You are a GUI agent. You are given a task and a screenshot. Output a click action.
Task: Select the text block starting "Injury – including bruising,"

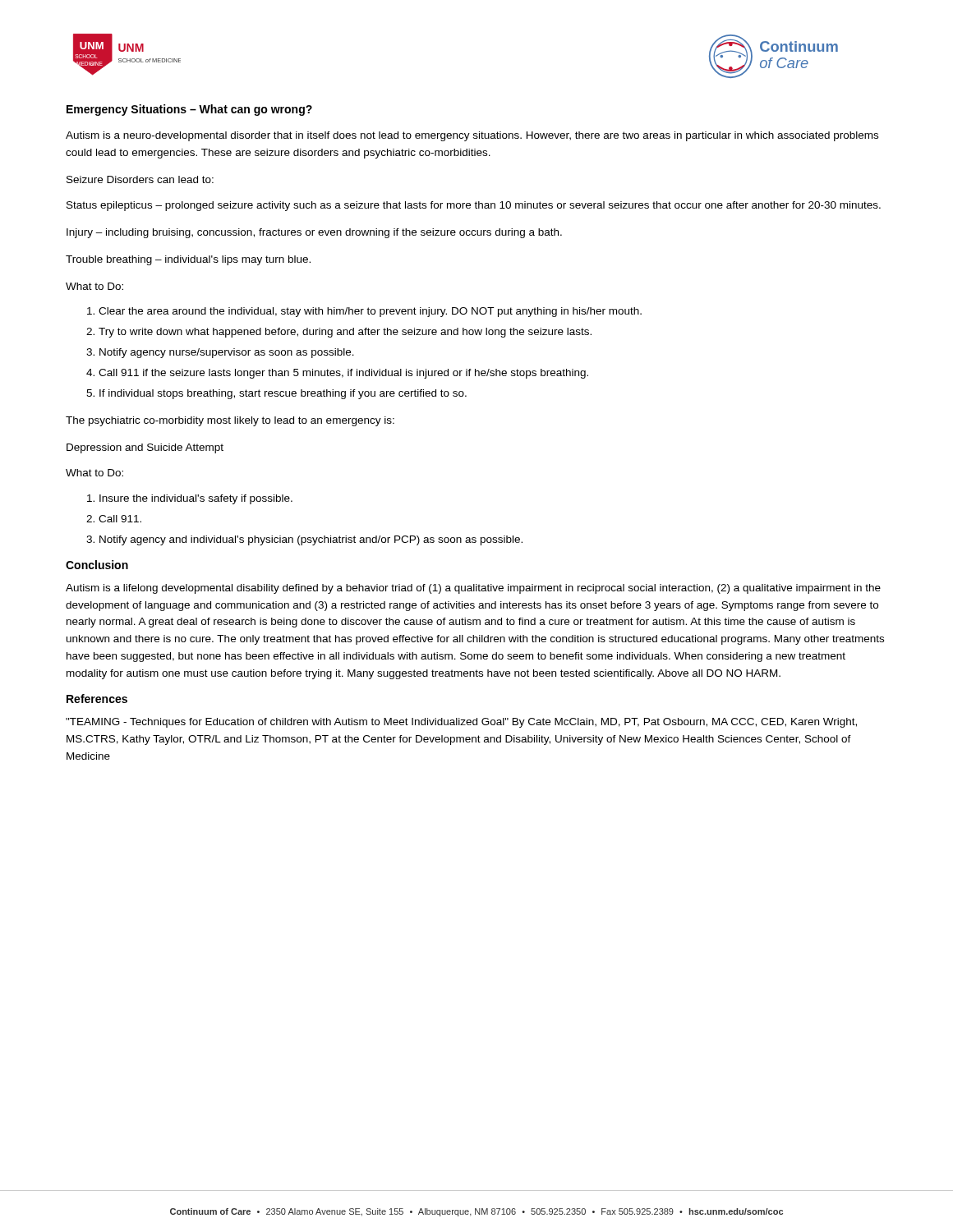coord(314,232)
